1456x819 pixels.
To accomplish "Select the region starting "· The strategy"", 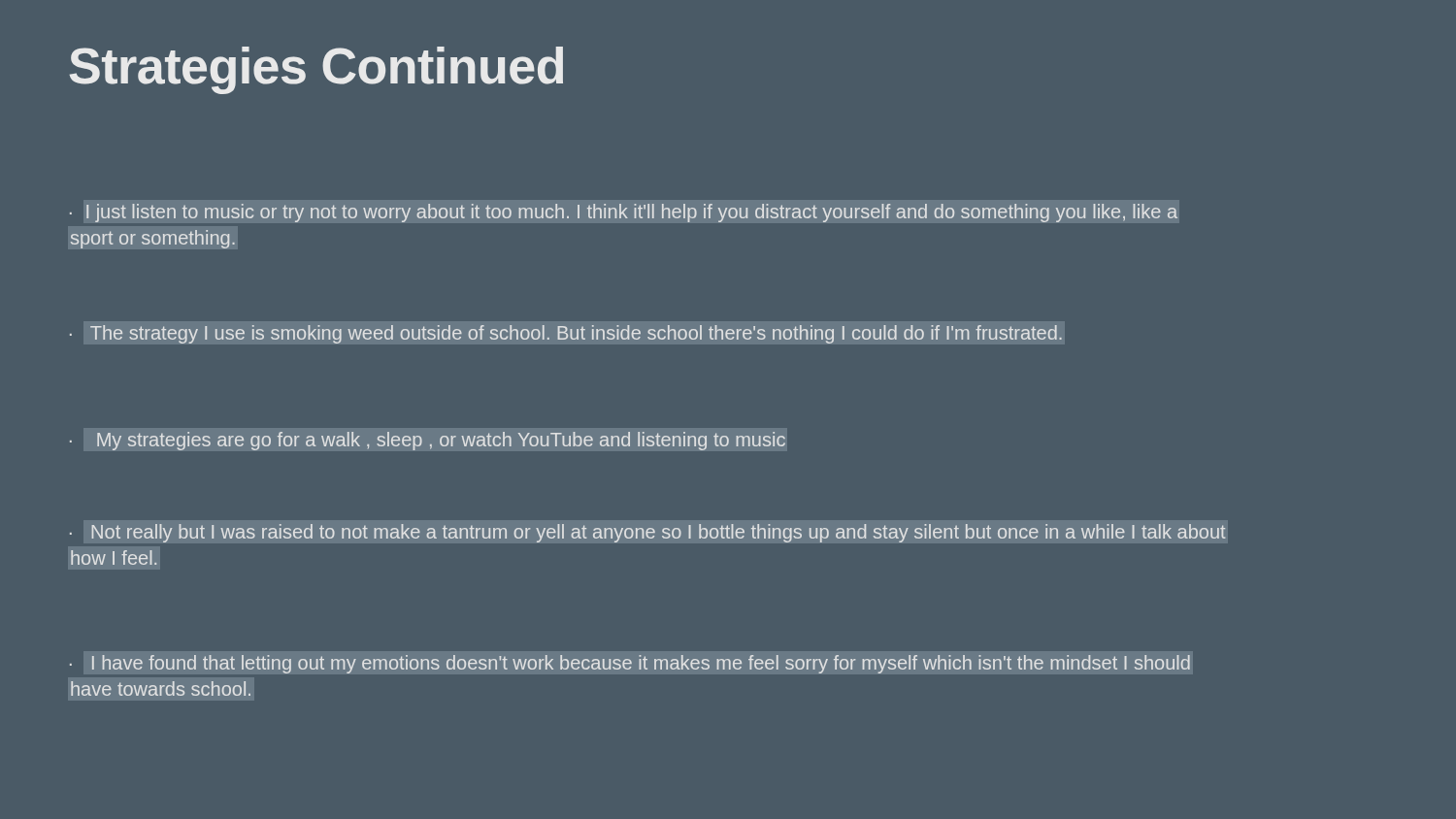I will point(567,333).
